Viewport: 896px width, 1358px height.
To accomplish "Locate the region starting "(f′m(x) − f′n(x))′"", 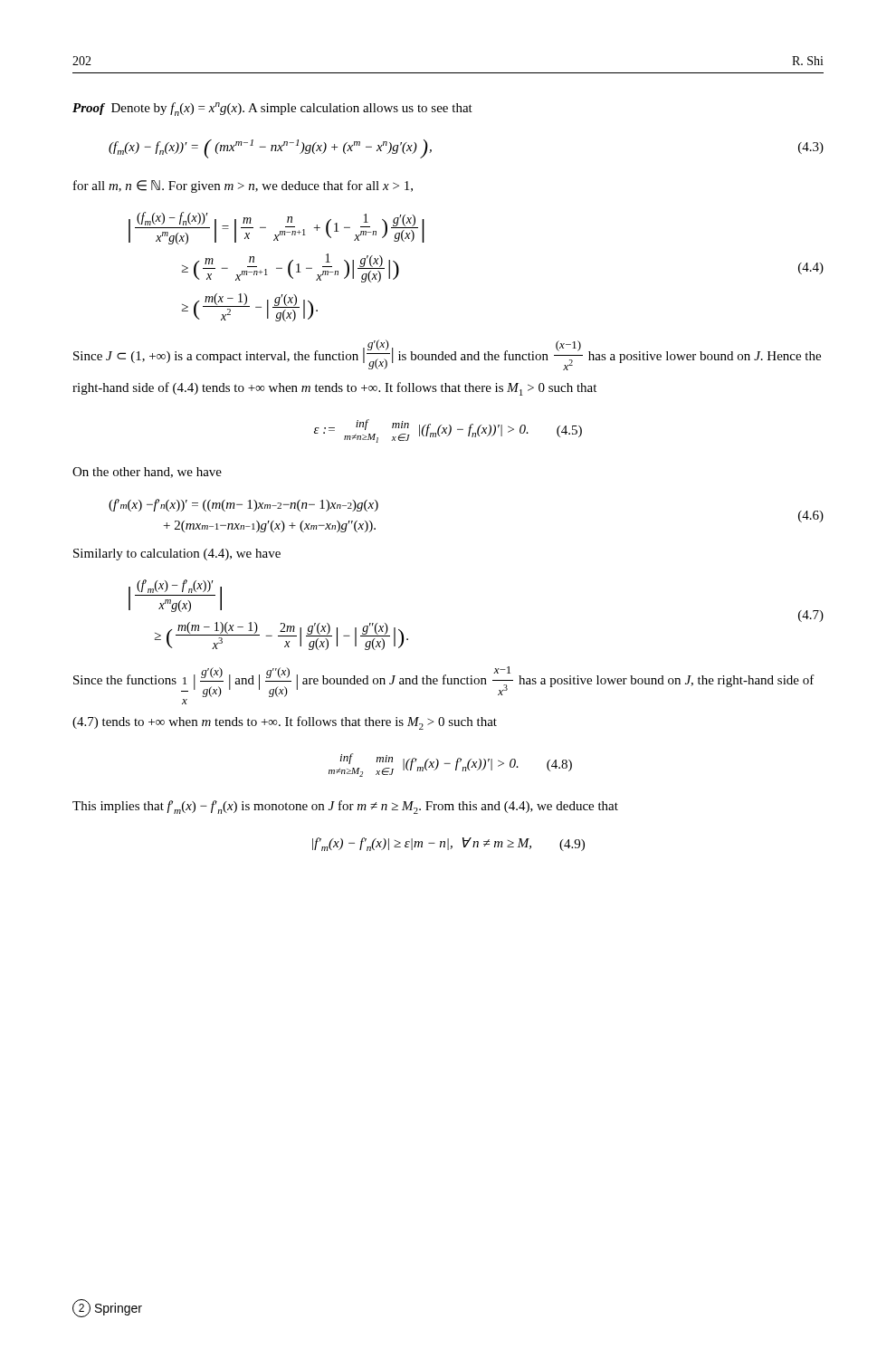I will pos(269,521).
